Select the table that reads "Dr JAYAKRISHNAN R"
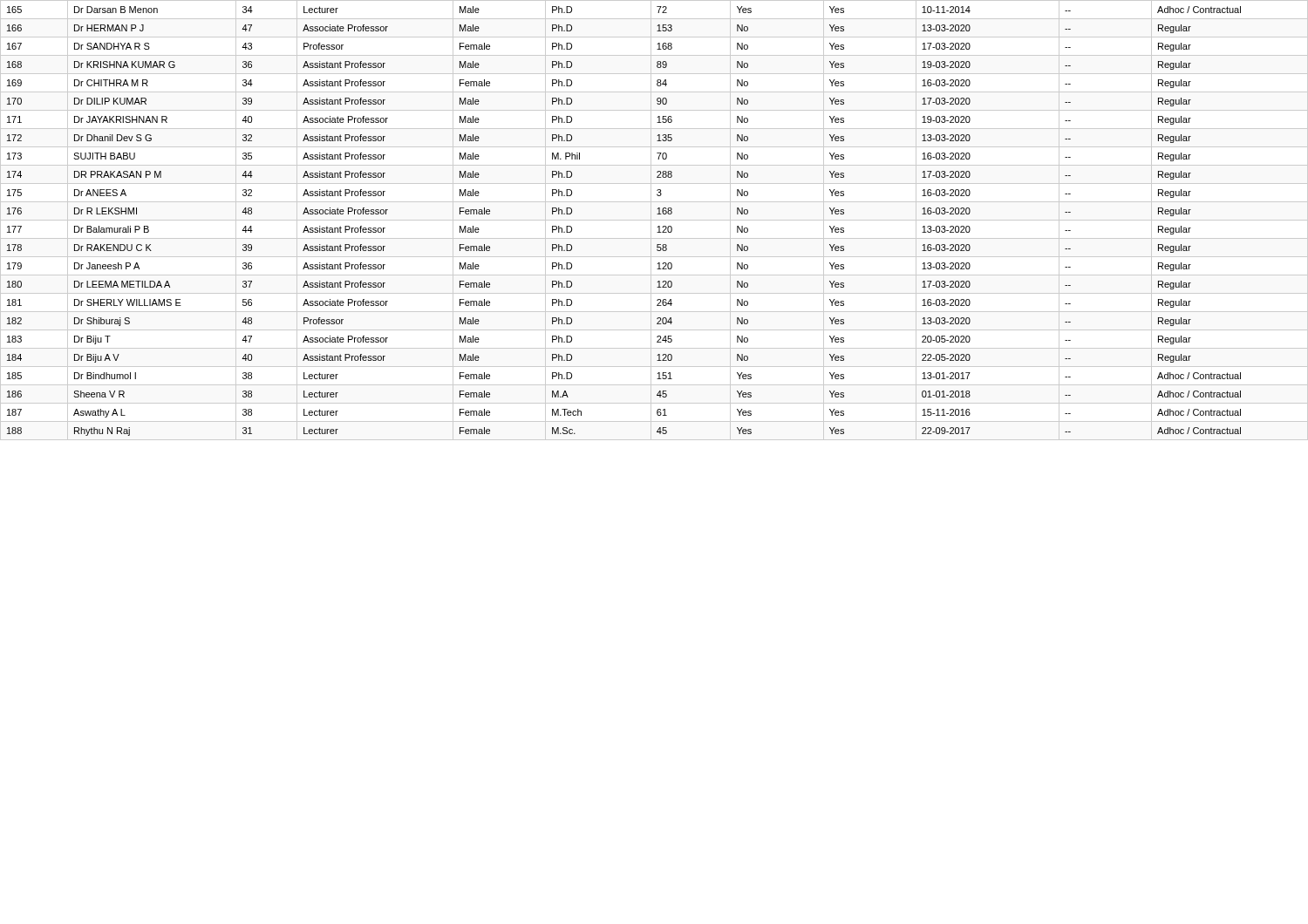1308x924 pixels. (x=654, y=220)
